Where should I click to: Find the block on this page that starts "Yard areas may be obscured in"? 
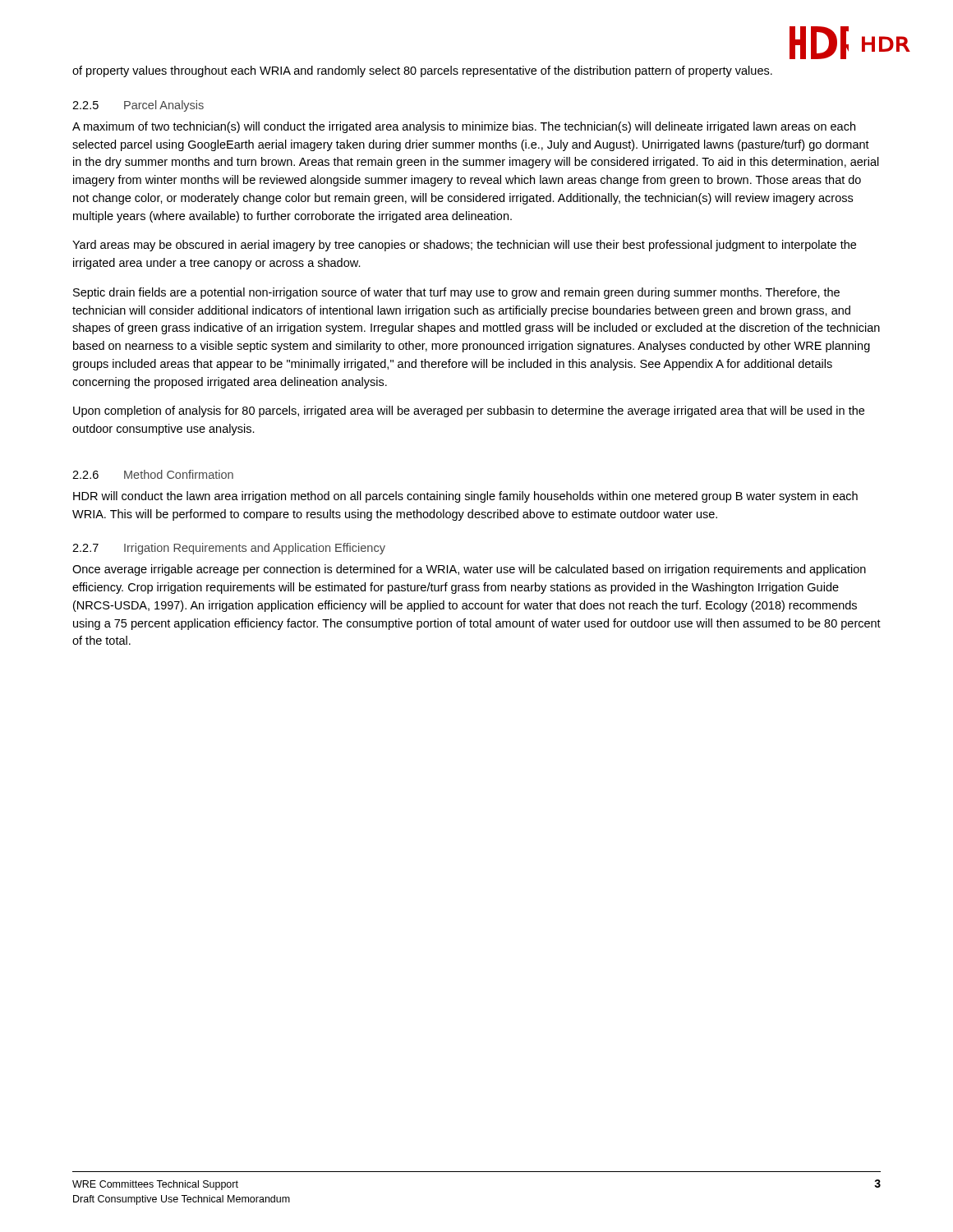coord(465,254)
